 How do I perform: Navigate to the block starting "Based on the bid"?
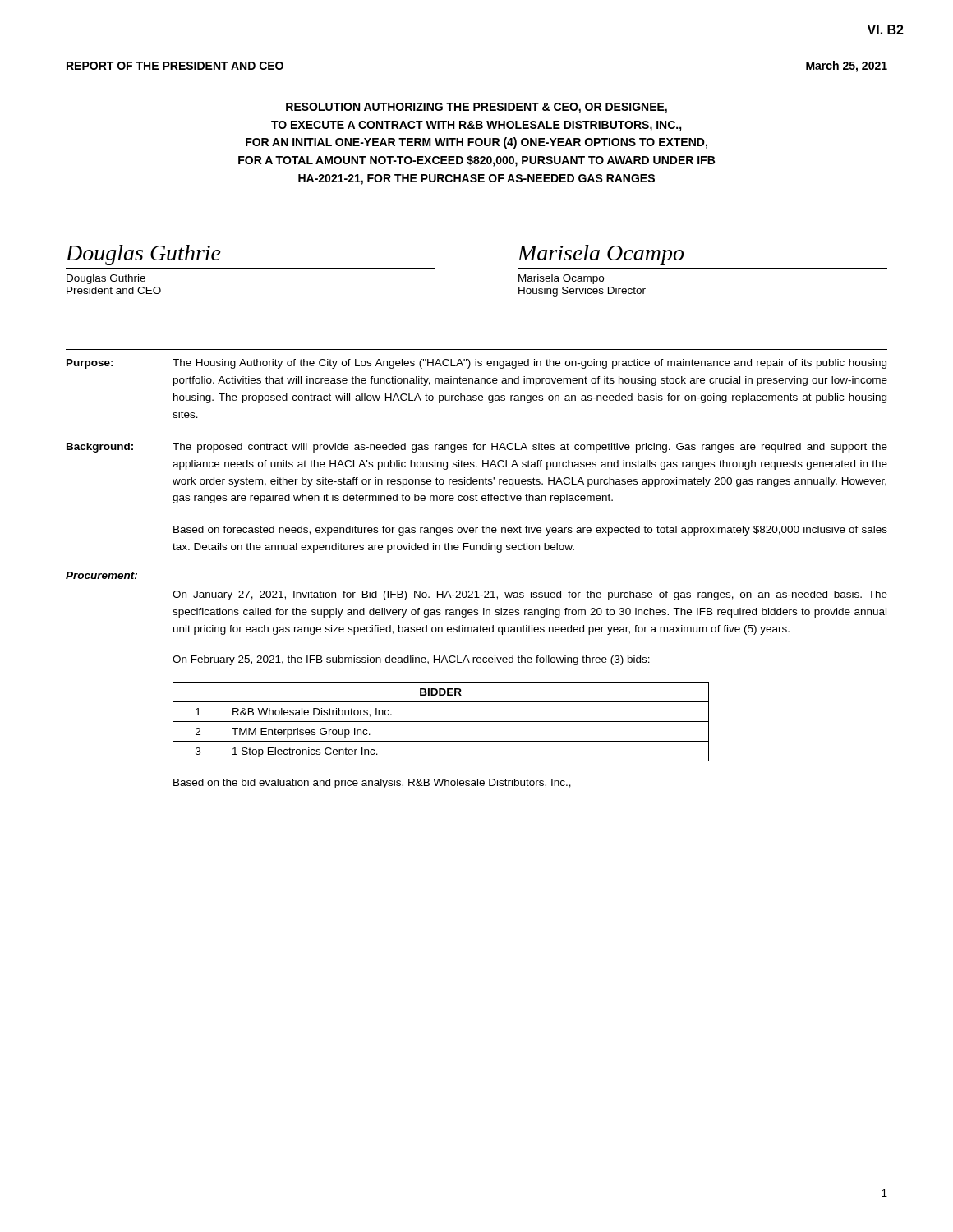point(372,782)
